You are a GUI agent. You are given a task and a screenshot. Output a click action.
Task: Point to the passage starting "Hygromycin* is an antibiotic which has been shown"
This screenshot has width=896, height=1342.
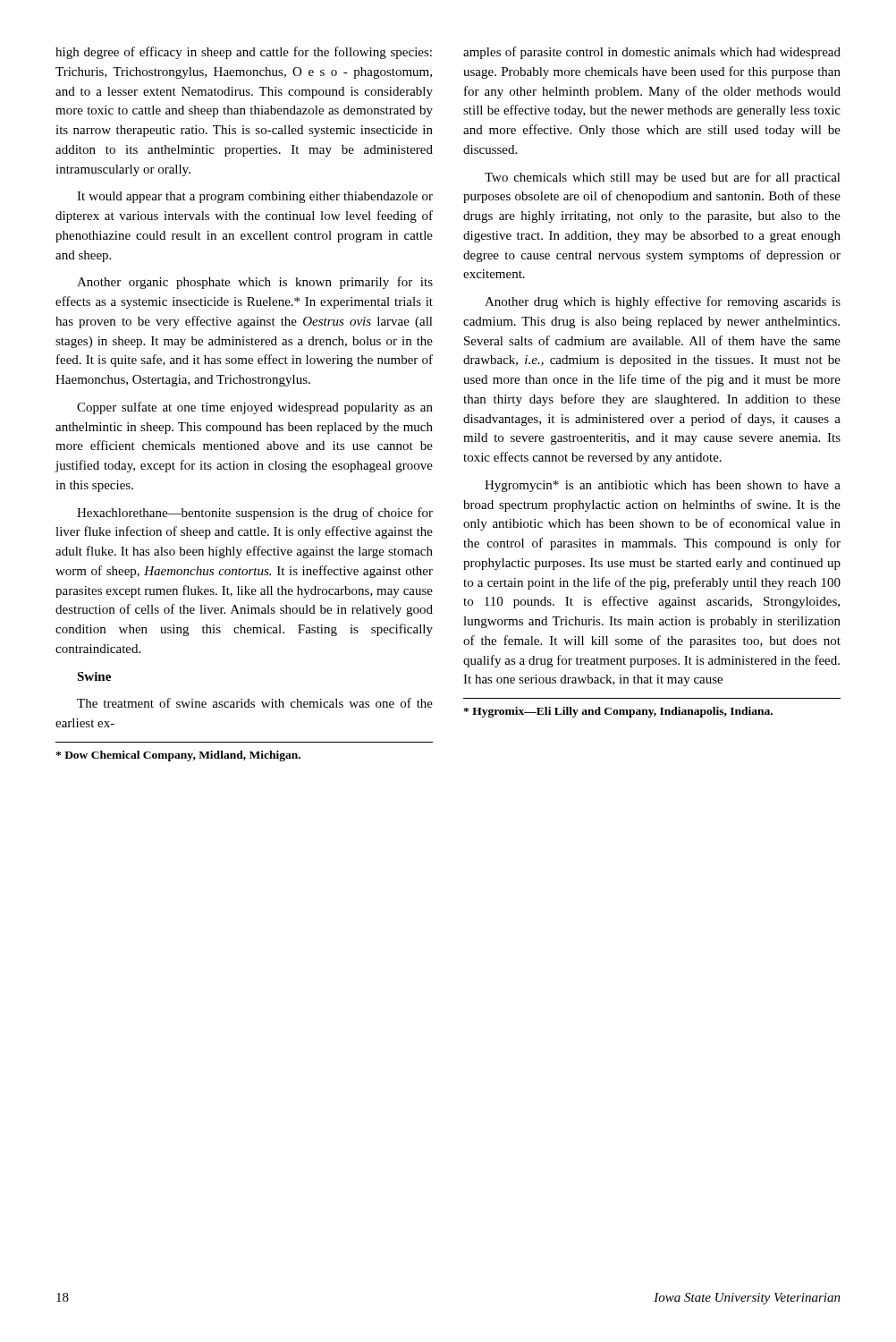coord(652,583)
